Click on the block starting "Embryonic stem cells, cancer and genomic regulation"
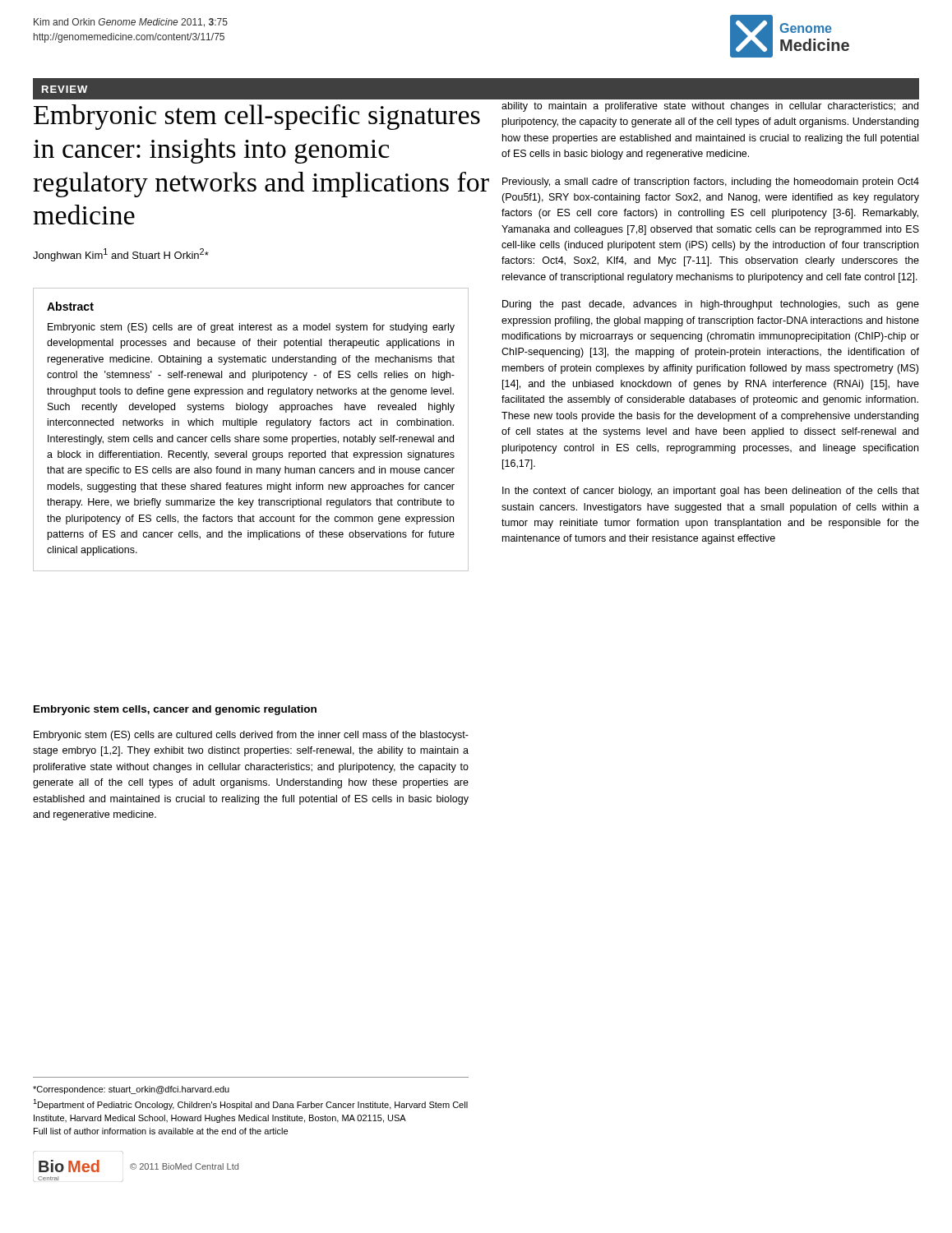 (x=175, y=709)
